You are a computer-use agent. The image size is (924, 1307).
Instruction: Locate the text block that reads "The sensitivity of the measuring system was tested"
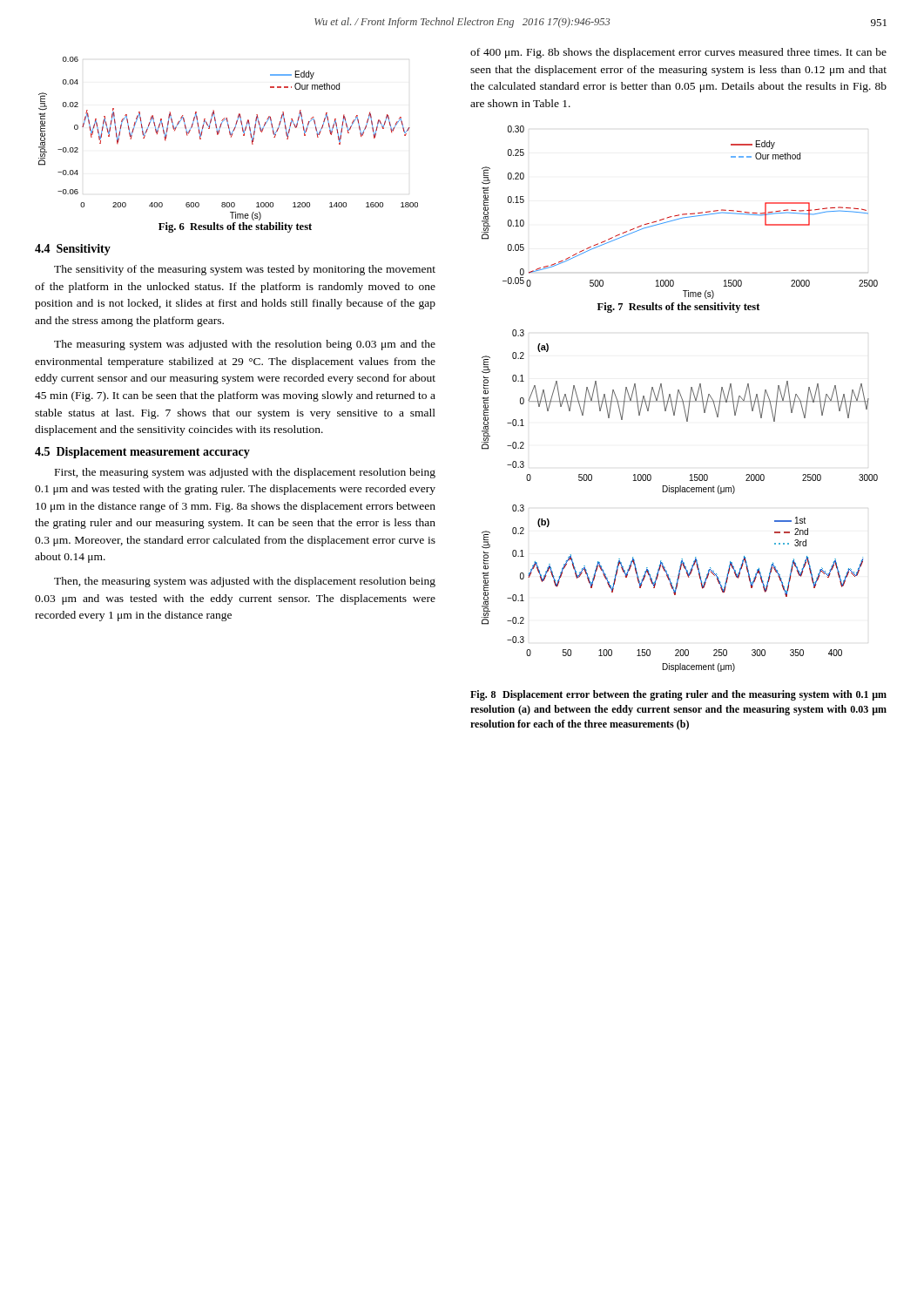pyautogui.click(x=235, y=294)
